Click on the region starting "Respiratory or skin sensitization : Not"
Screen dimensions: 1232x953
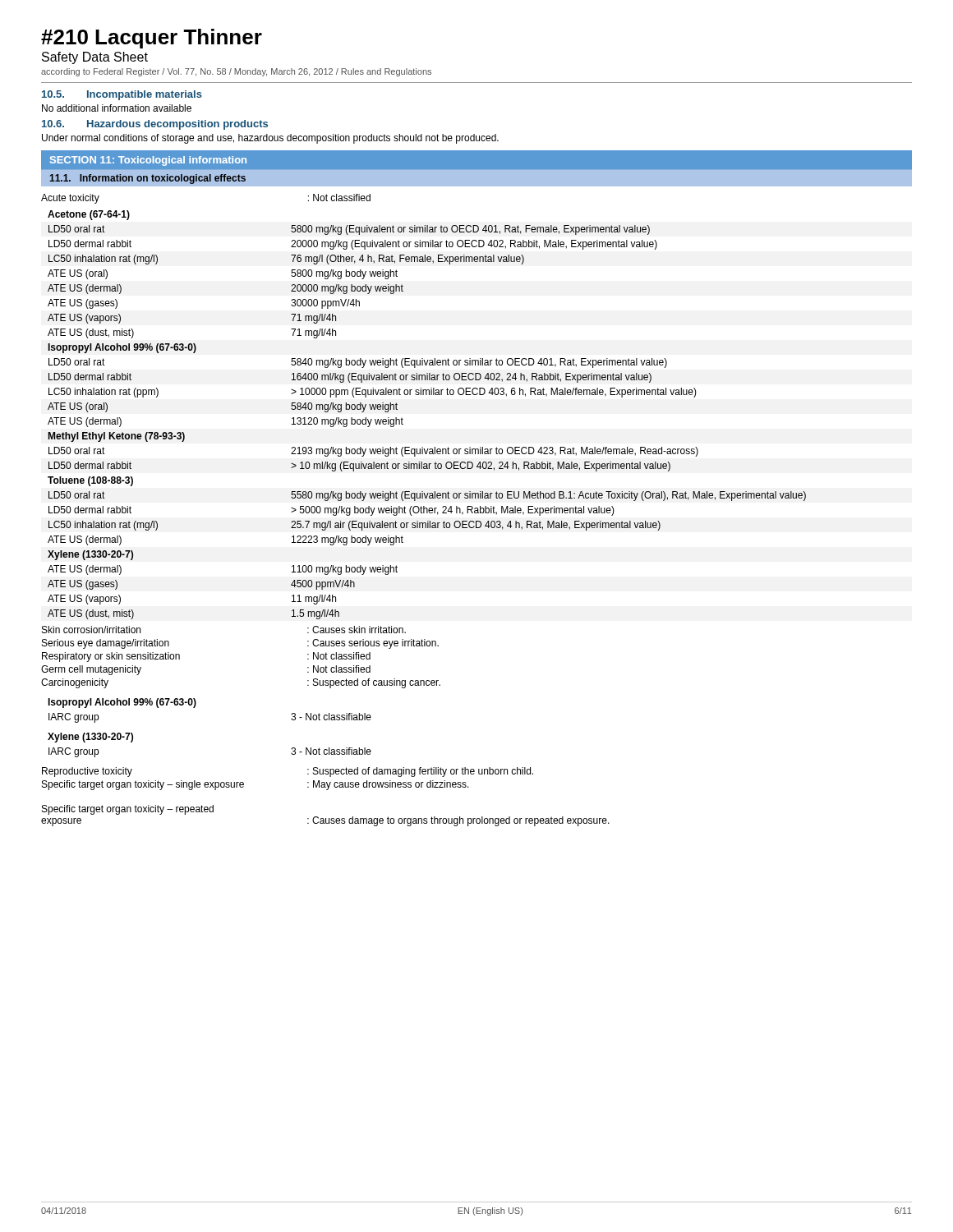[x=111, y=657]
